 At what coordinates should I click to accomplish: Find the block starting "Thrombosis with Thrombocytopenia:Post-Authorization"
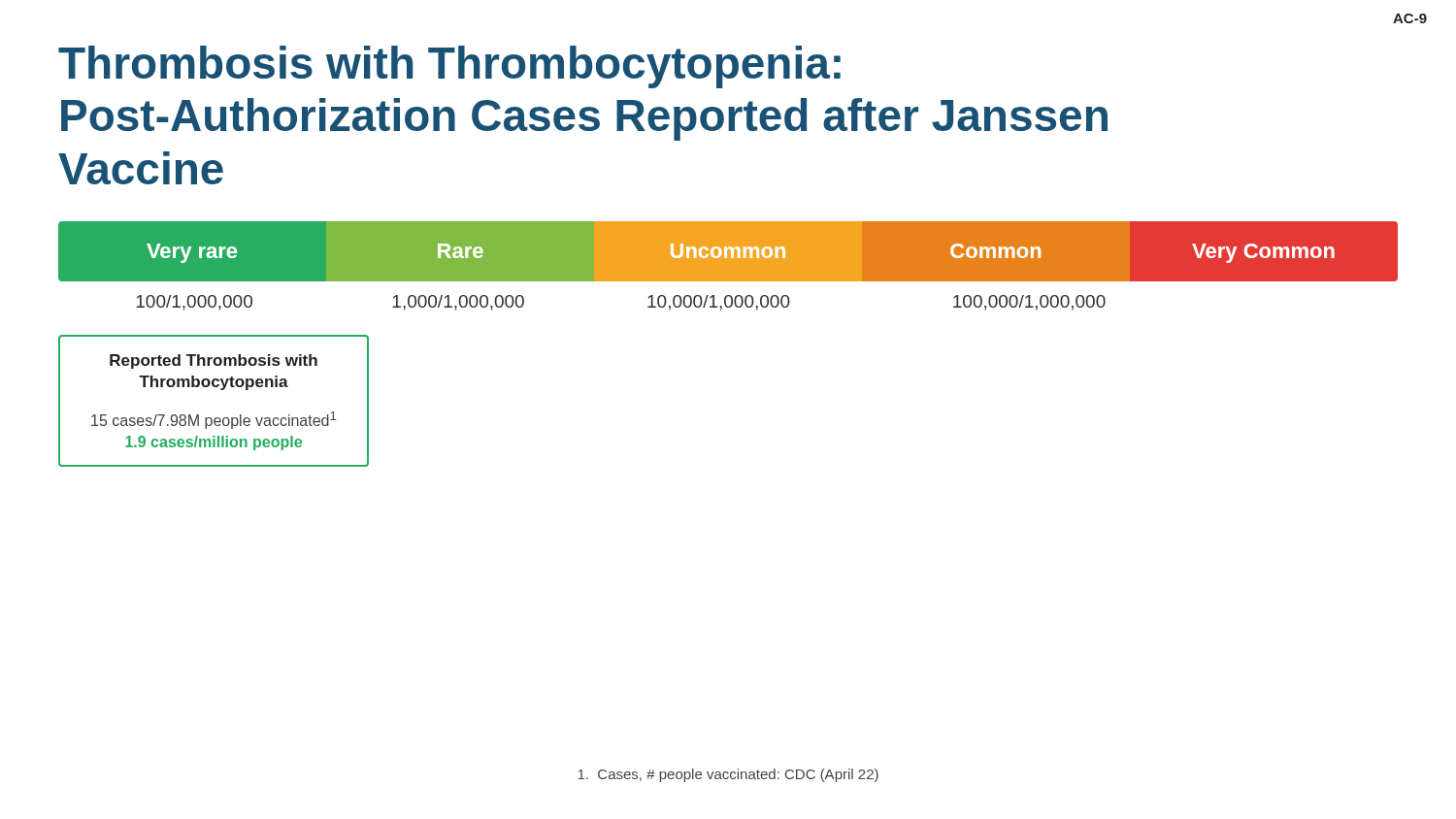(592, 116)
